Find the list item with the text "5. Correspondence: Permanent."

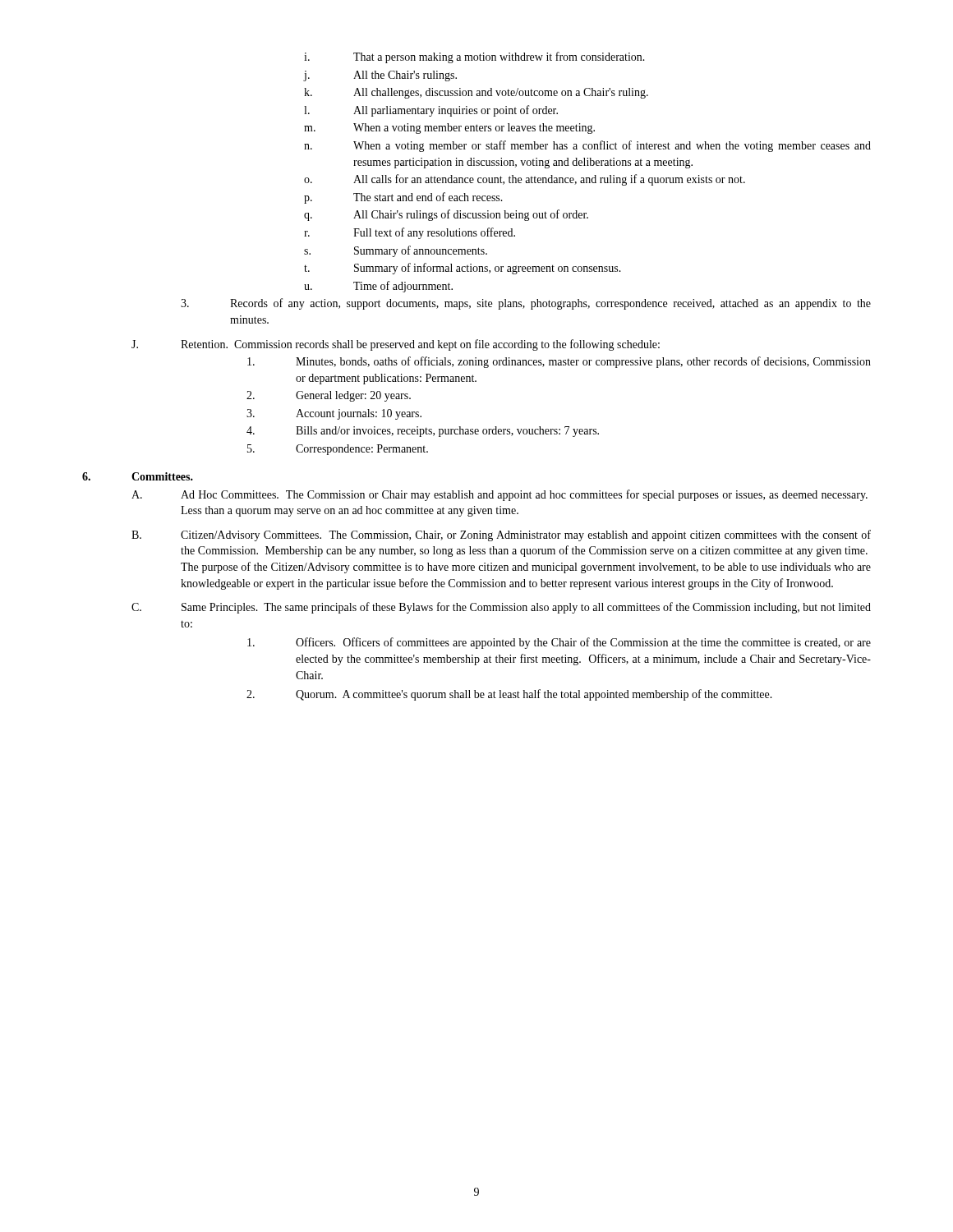coord(338,450)
